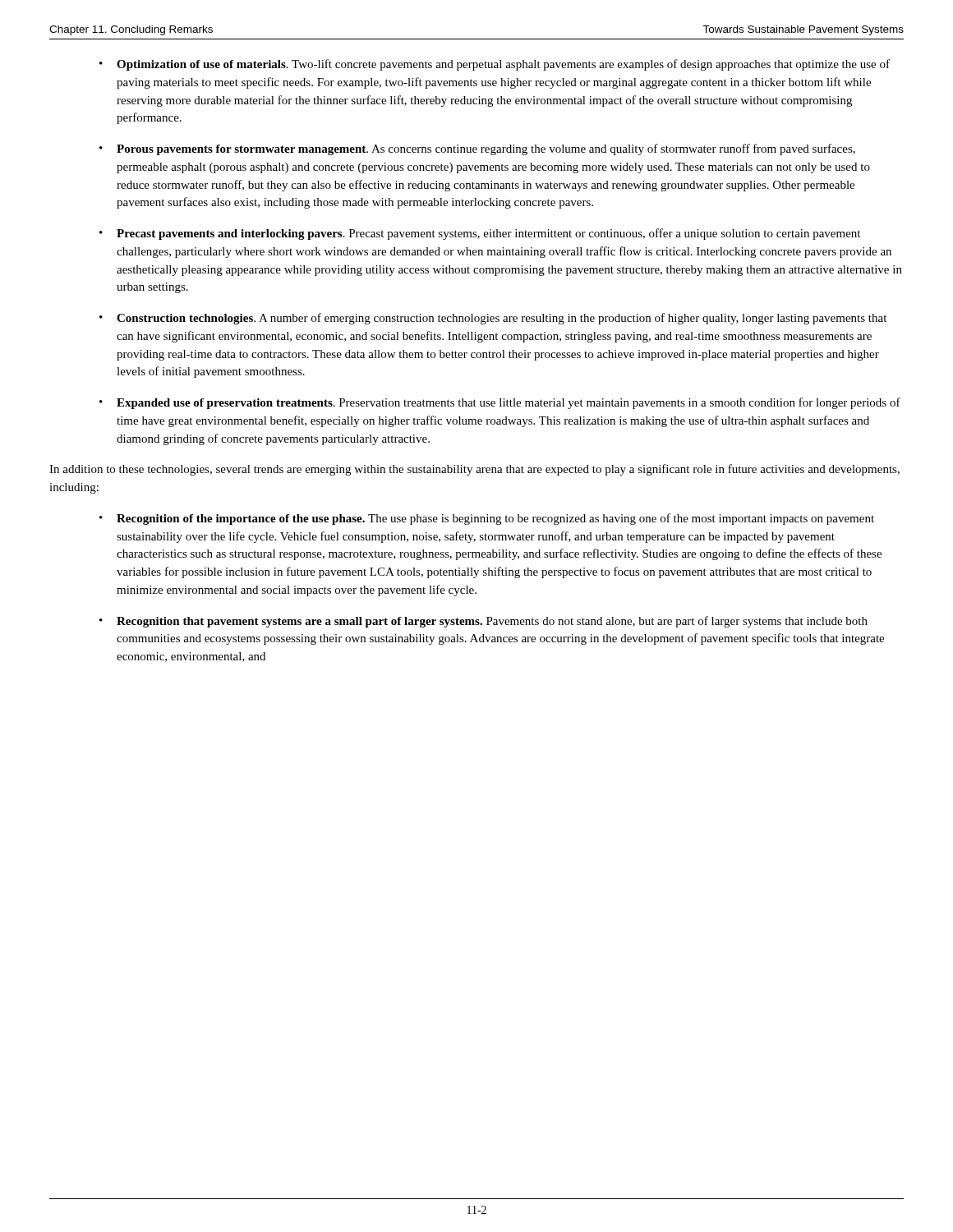Find the list item that reads "• Expanded use"
Viewport: 953px width, 1232px height.
[x=501, y=421]
